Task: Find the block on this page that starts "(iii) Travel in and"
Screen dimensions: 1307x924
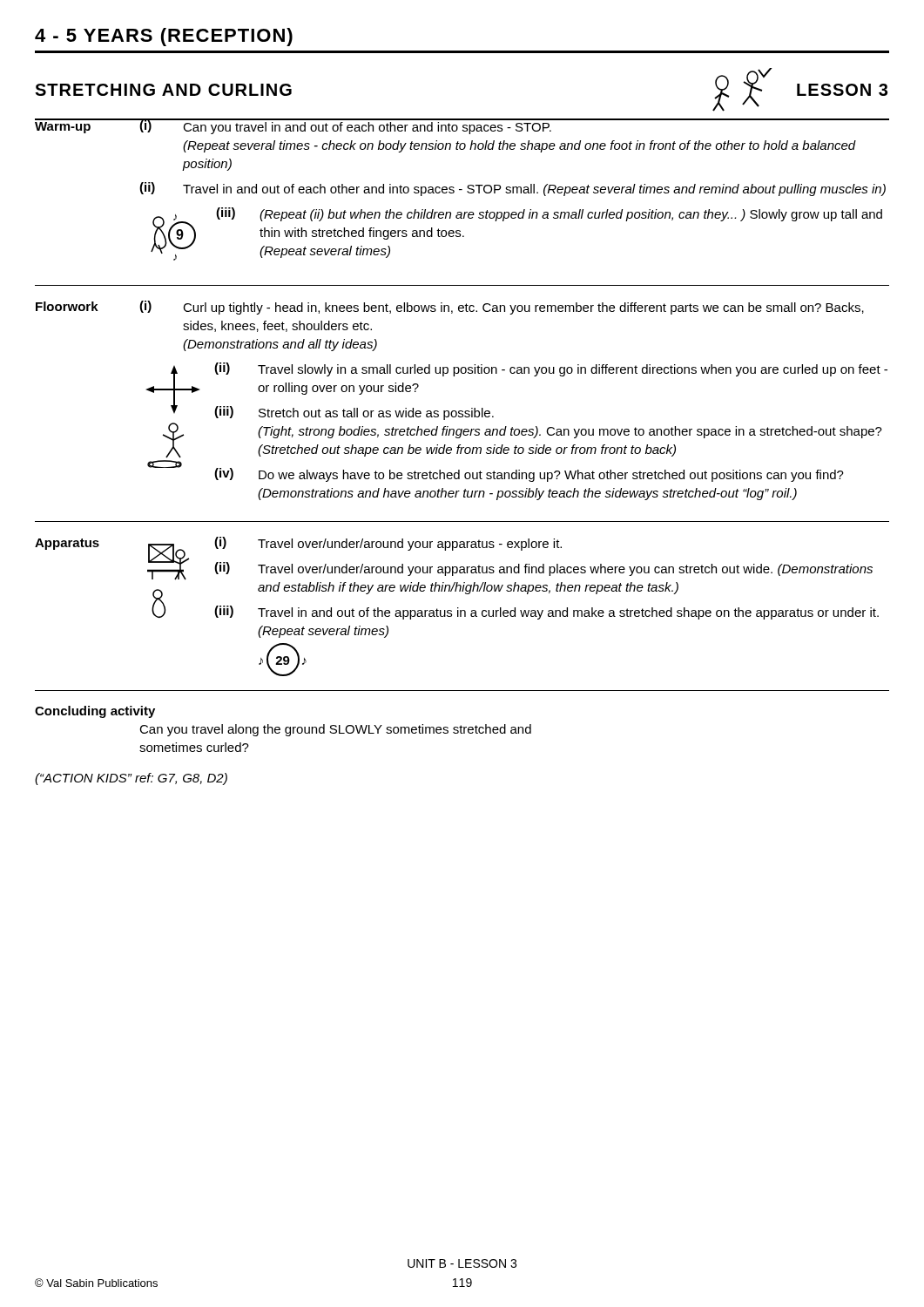Action: coord(546,613)
